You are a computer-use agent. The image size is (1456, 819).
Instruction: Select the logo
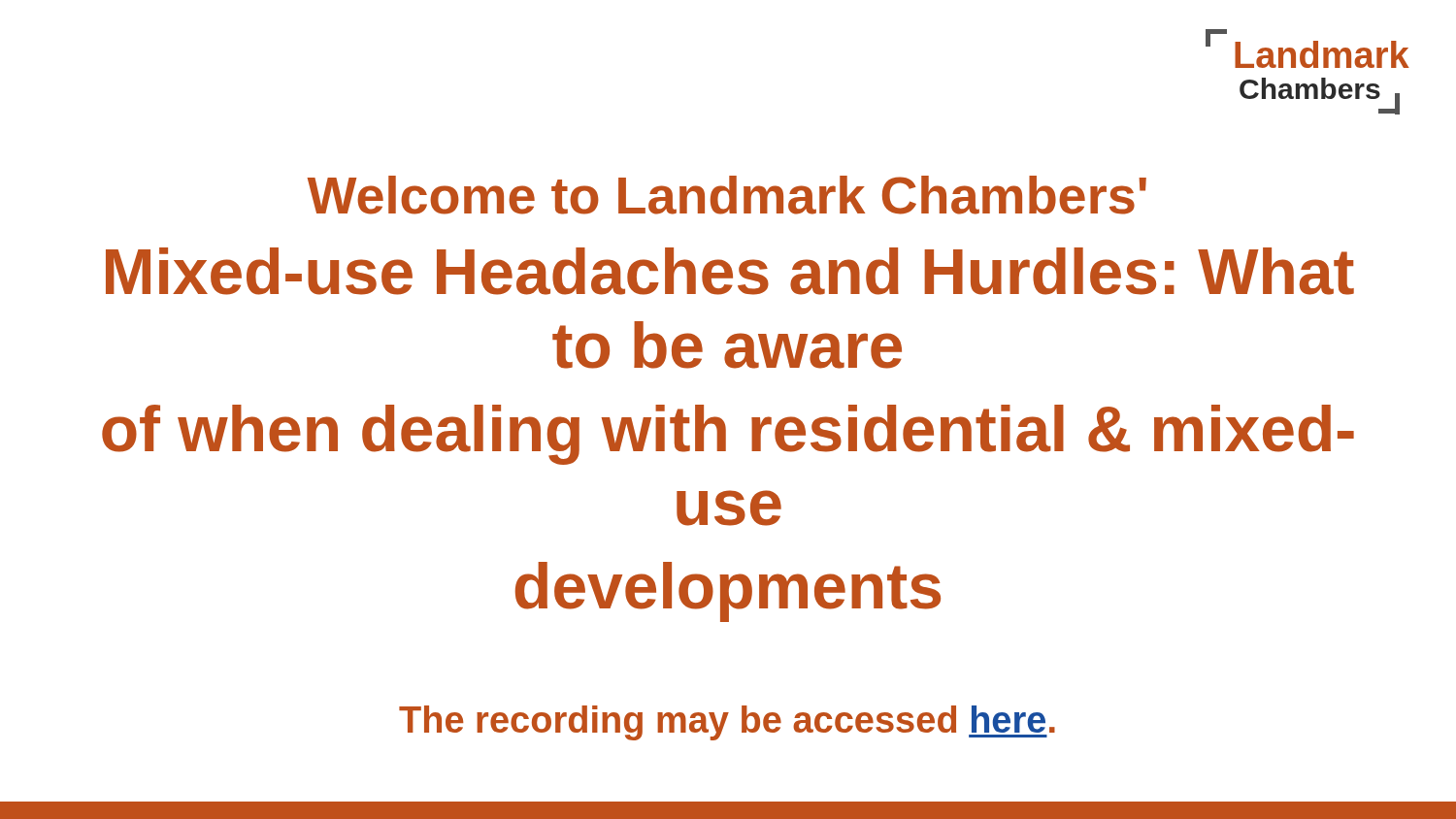pos(1303,77)
